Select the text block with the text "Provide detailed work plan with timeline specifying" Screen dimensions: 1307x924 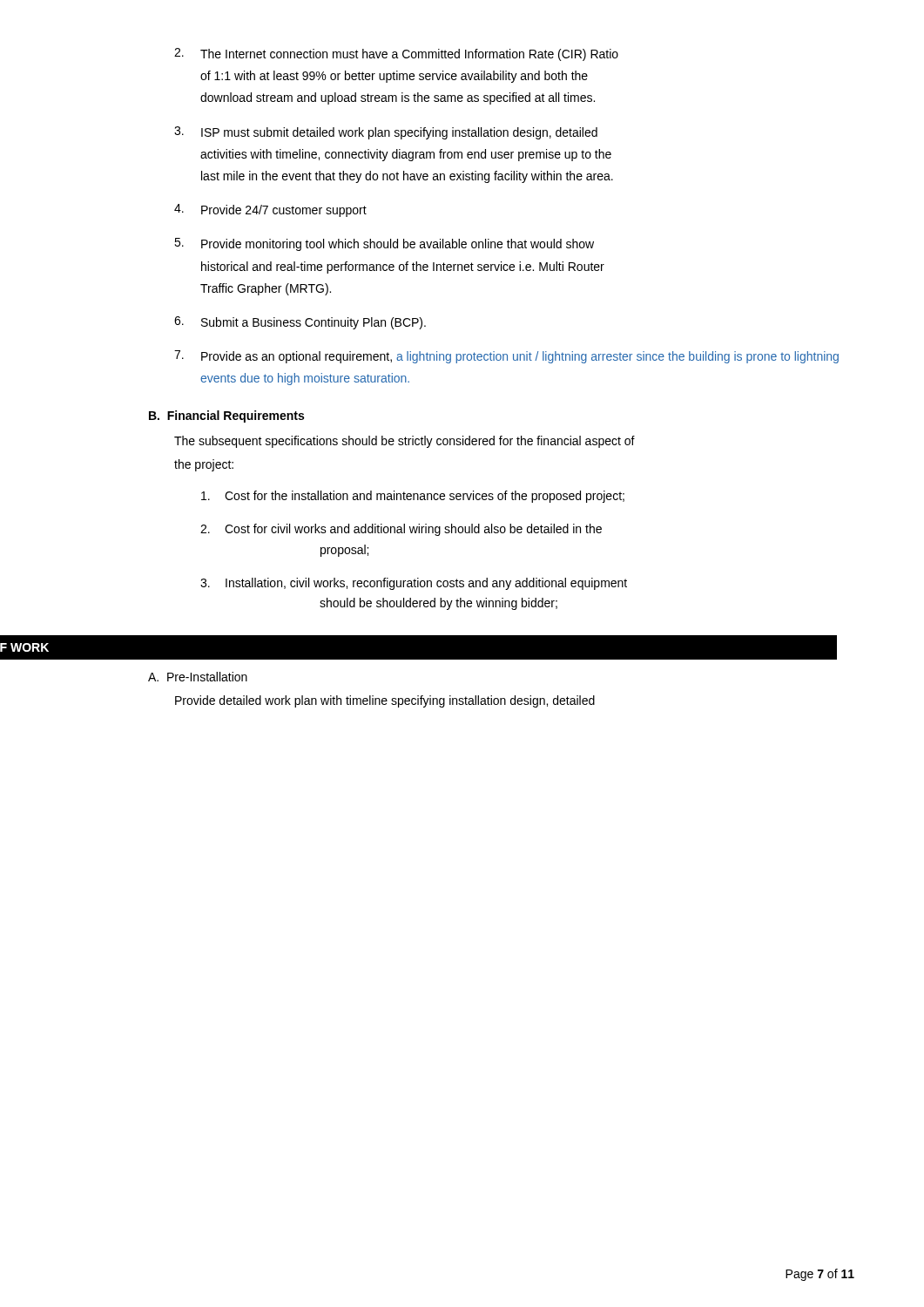click(x=385, y=701)
